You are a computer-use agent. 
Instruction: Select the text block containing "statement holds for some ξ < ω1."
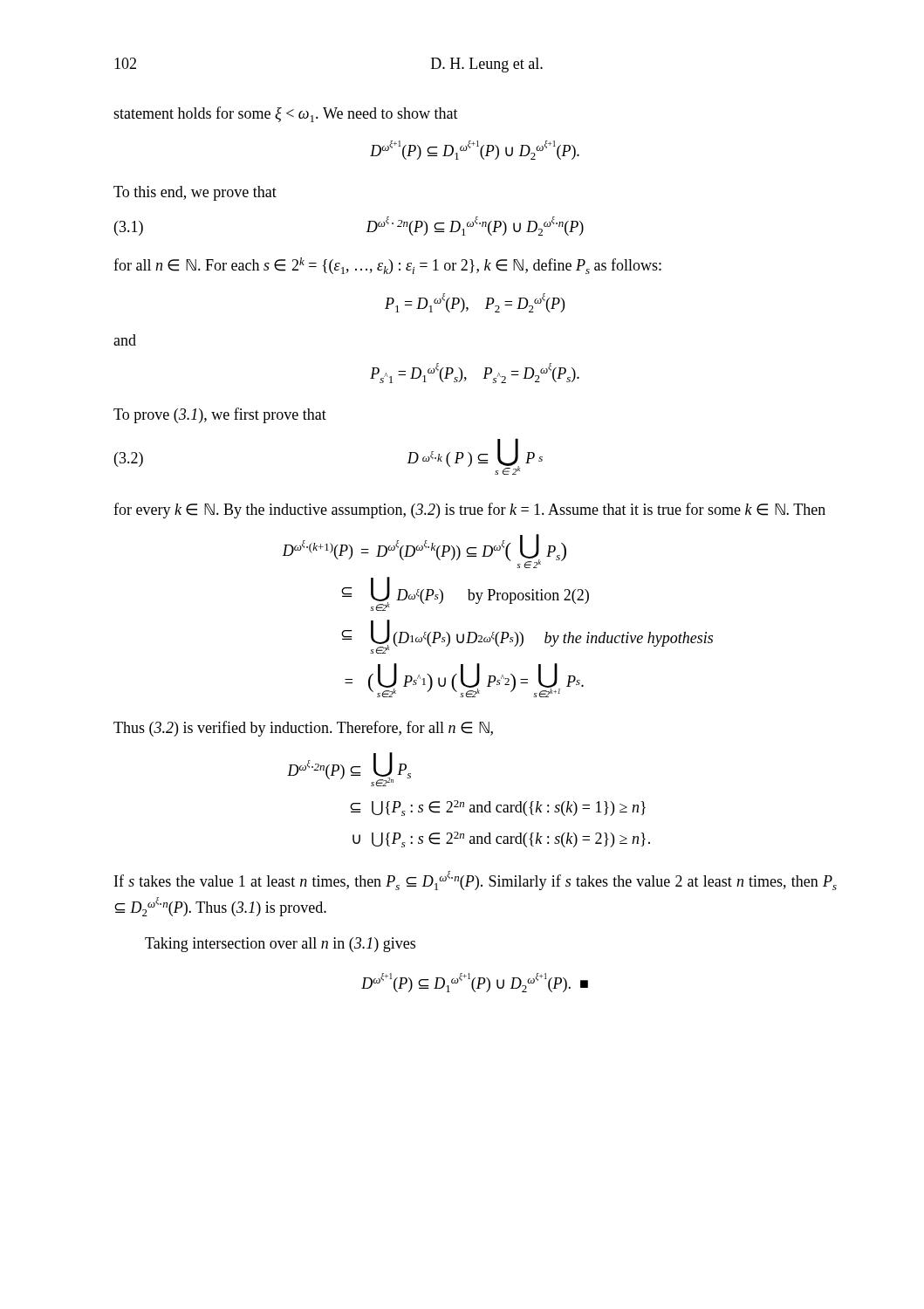pos(286,114)
